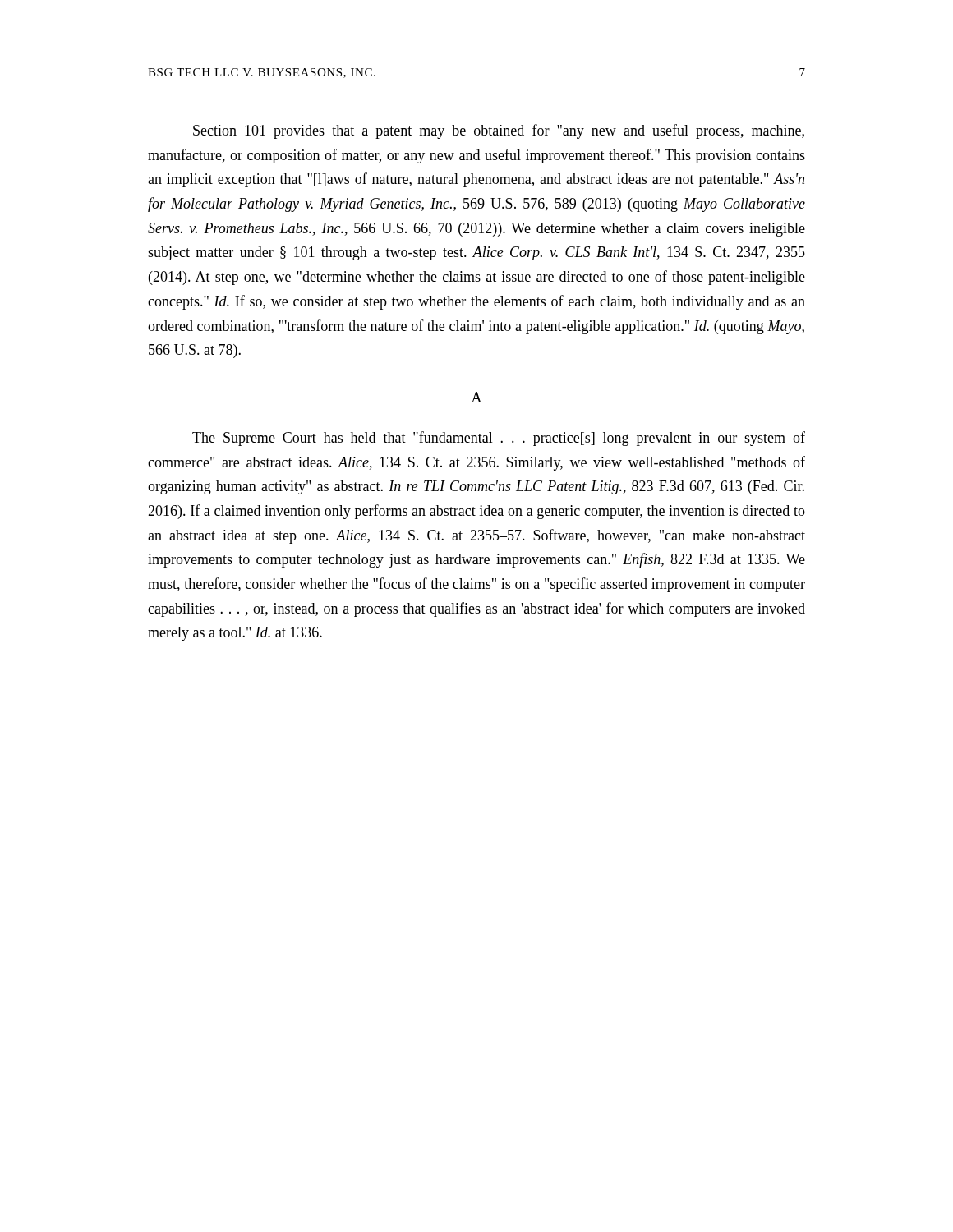953x1232 pixels.
Task: Locate the text block that says "The Supreme Court has held that "fundamental"
Action: pos(476,535)
